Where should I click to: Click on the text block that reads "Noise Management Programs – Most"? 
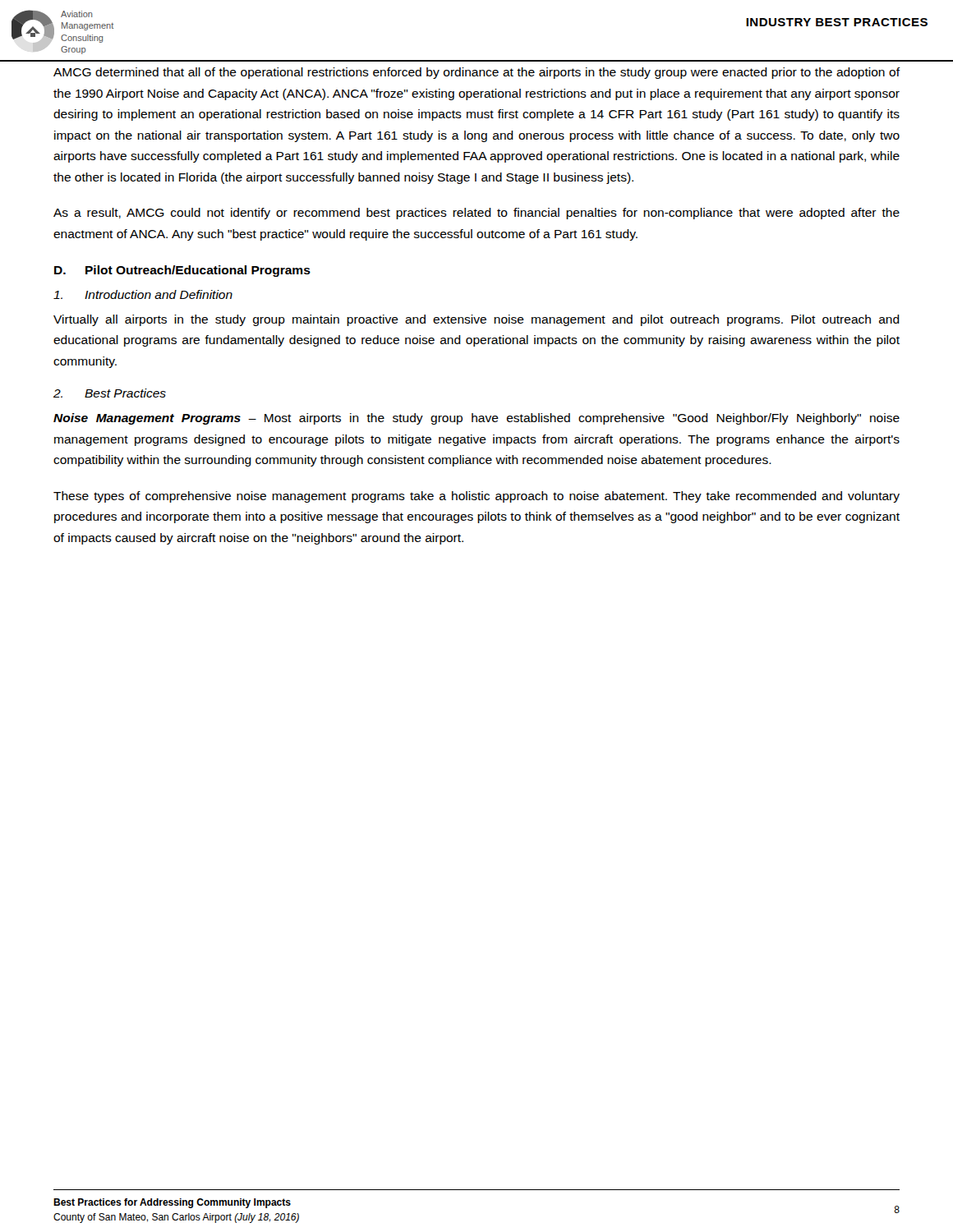pos(476,439)
